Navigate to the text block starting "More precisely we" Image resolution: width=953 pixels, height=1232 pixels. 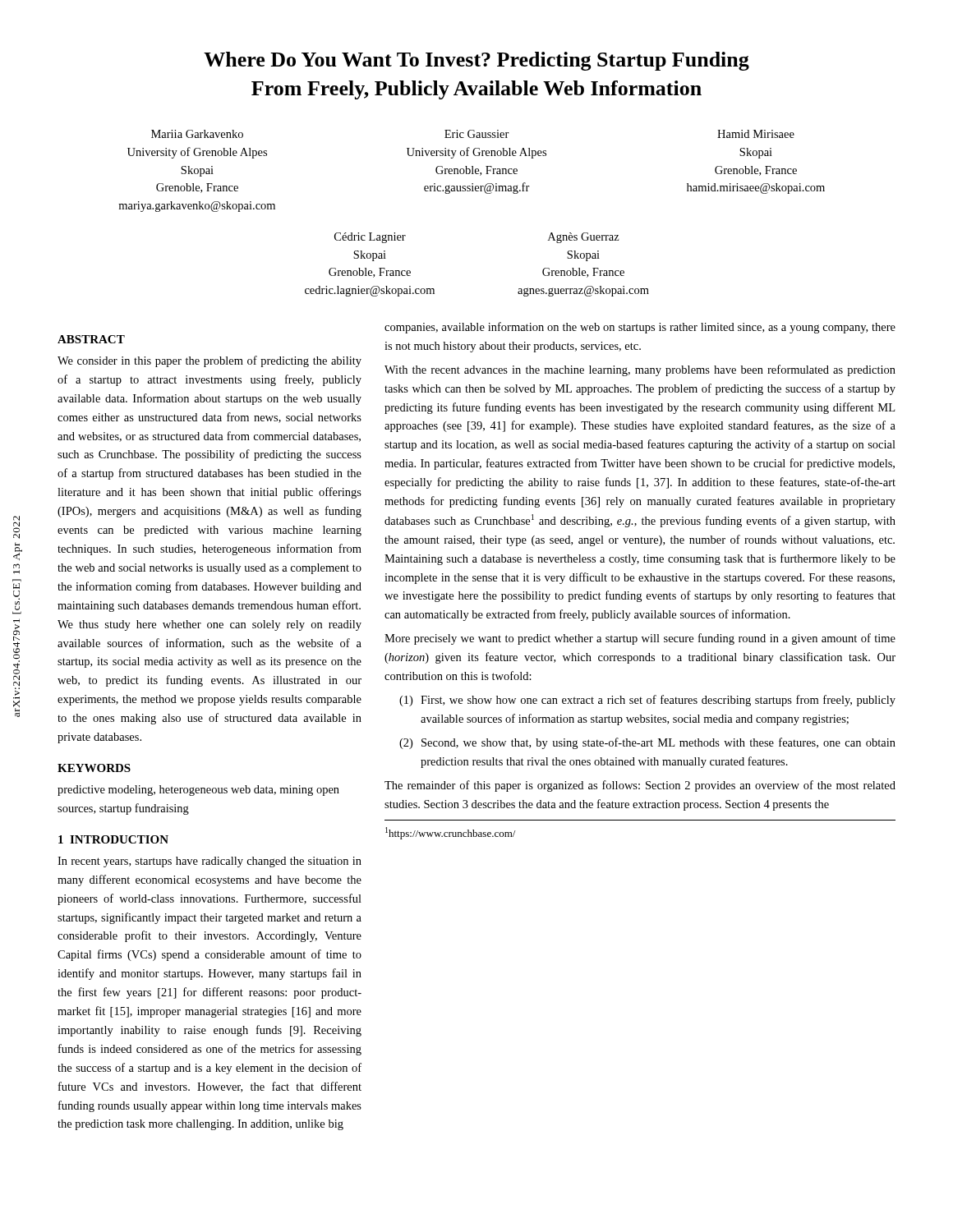click(640, 657)
